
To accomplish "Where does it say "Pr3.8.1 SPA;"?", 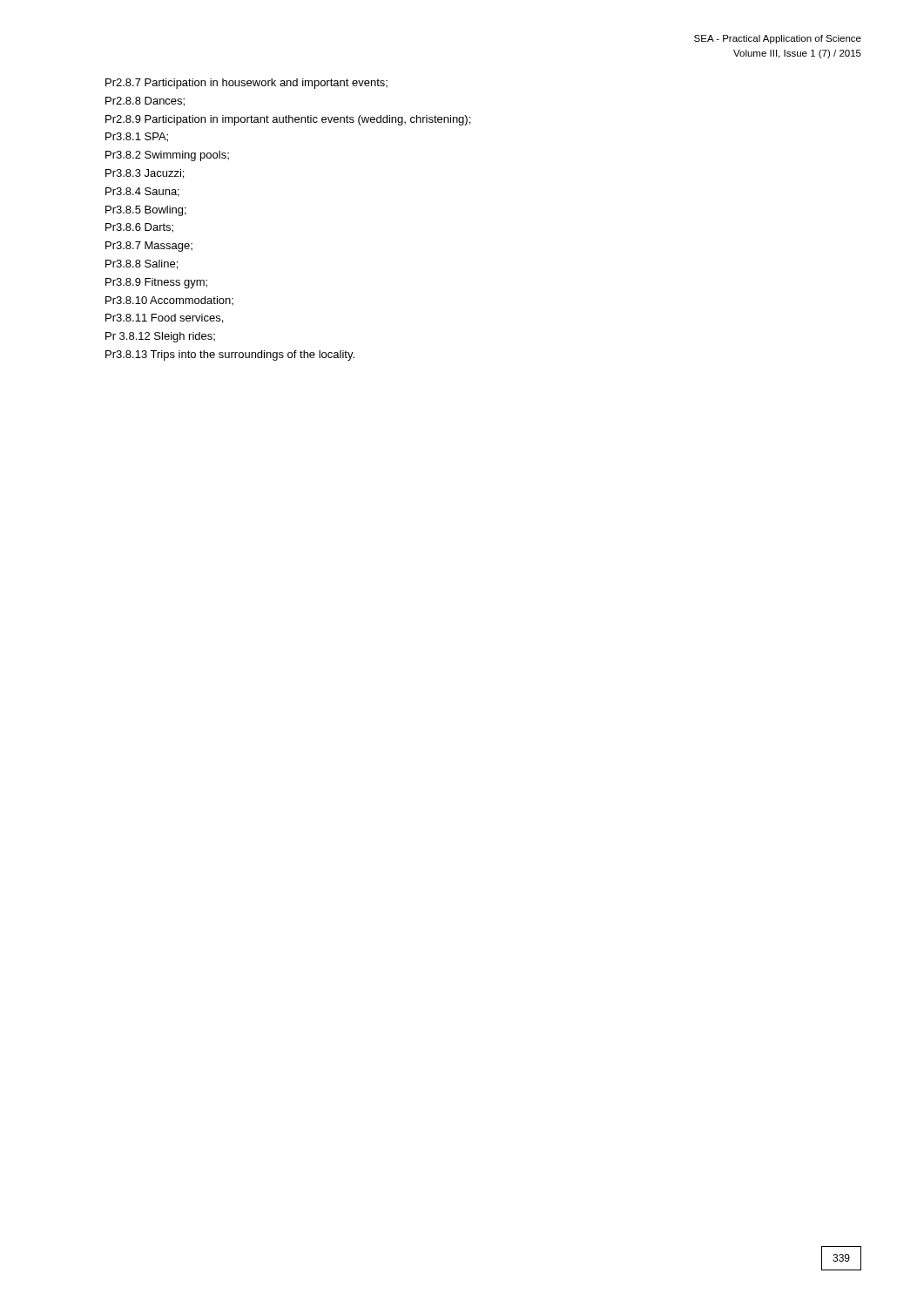I will click(137, 137).
